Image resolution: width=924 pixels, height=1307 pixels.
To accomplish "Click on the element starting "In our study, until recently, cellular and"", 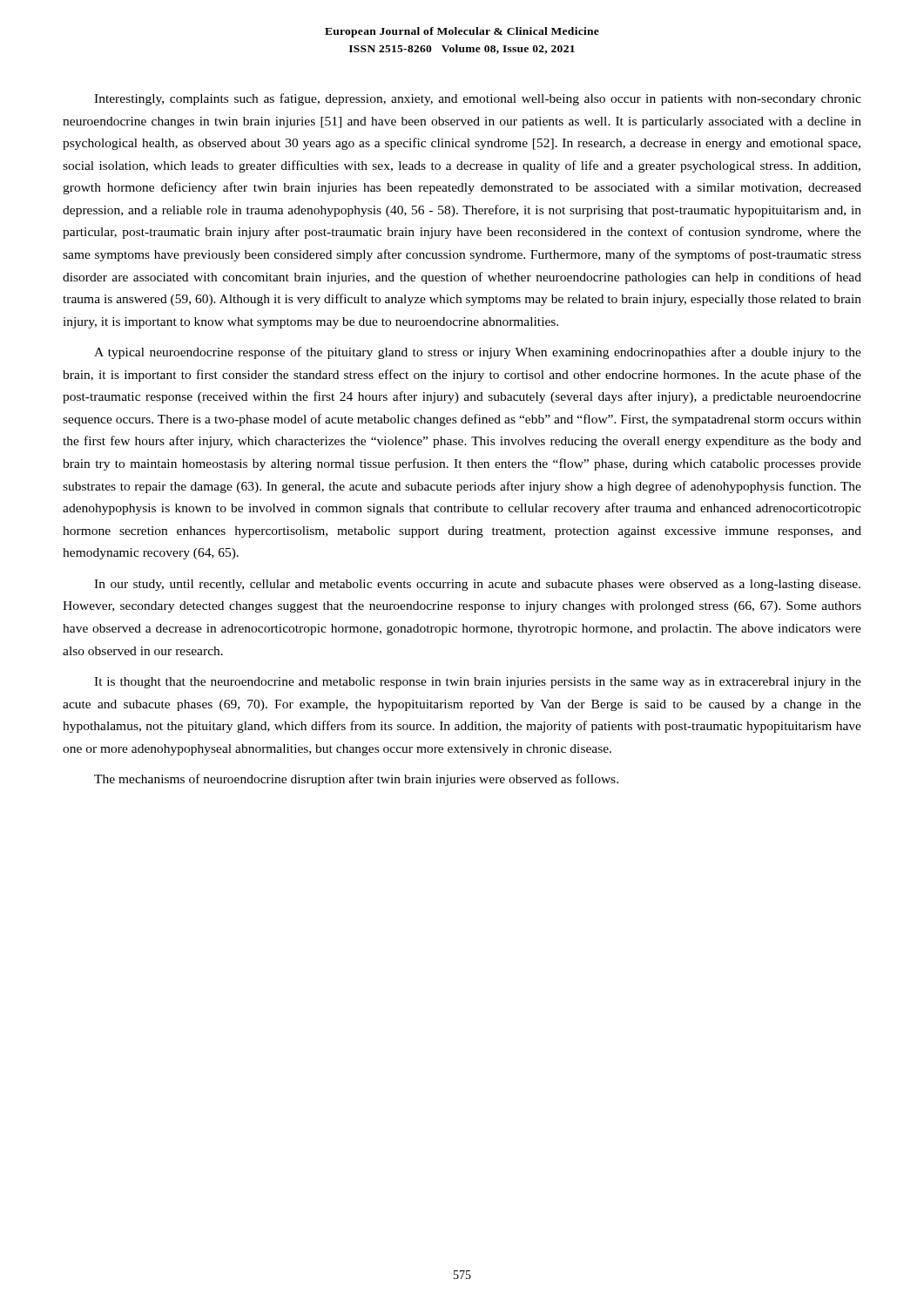I will point(462,617).
